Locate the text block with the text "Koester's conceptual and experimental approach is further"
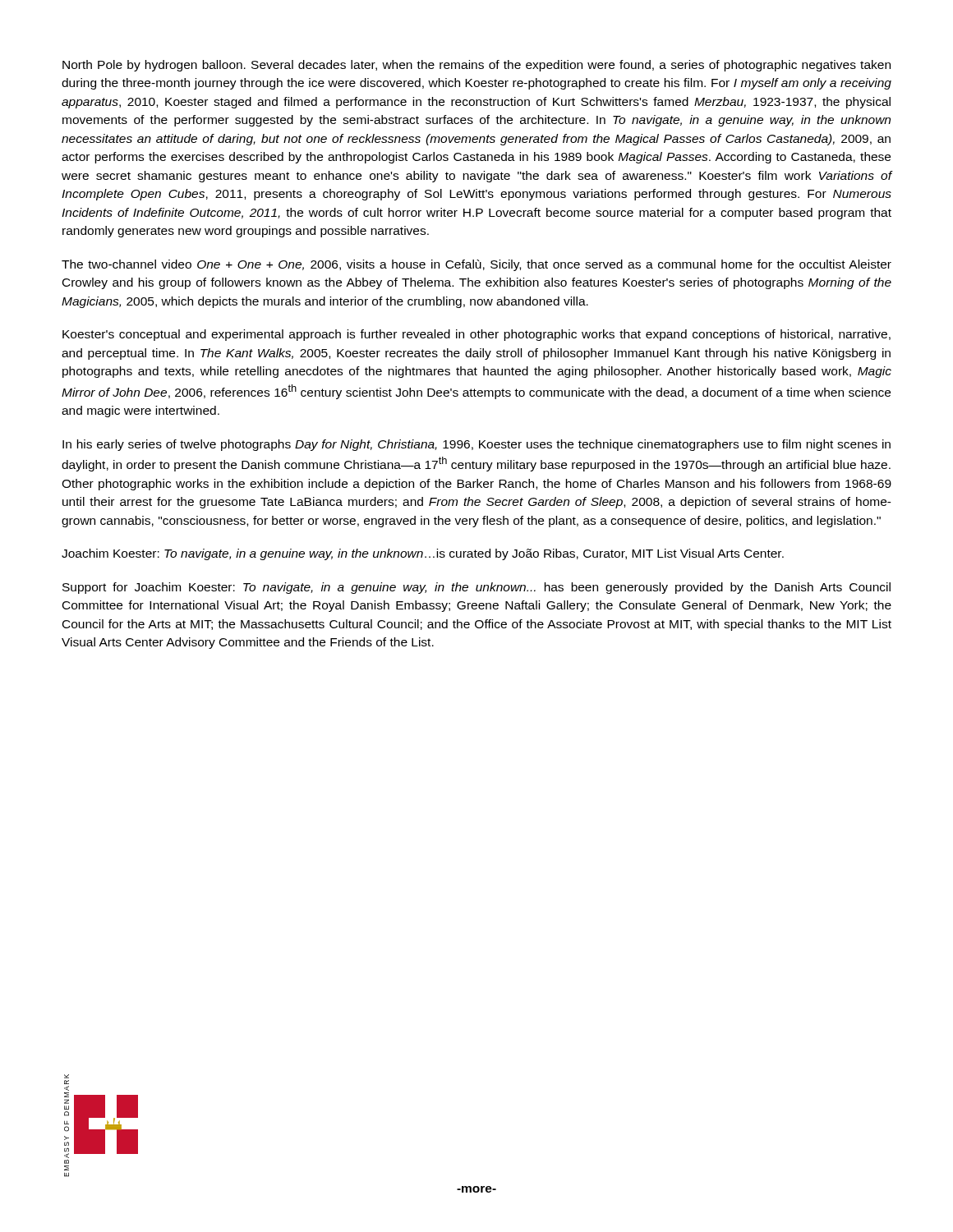This screenshot has height=1232, width=953. (476, 372)
